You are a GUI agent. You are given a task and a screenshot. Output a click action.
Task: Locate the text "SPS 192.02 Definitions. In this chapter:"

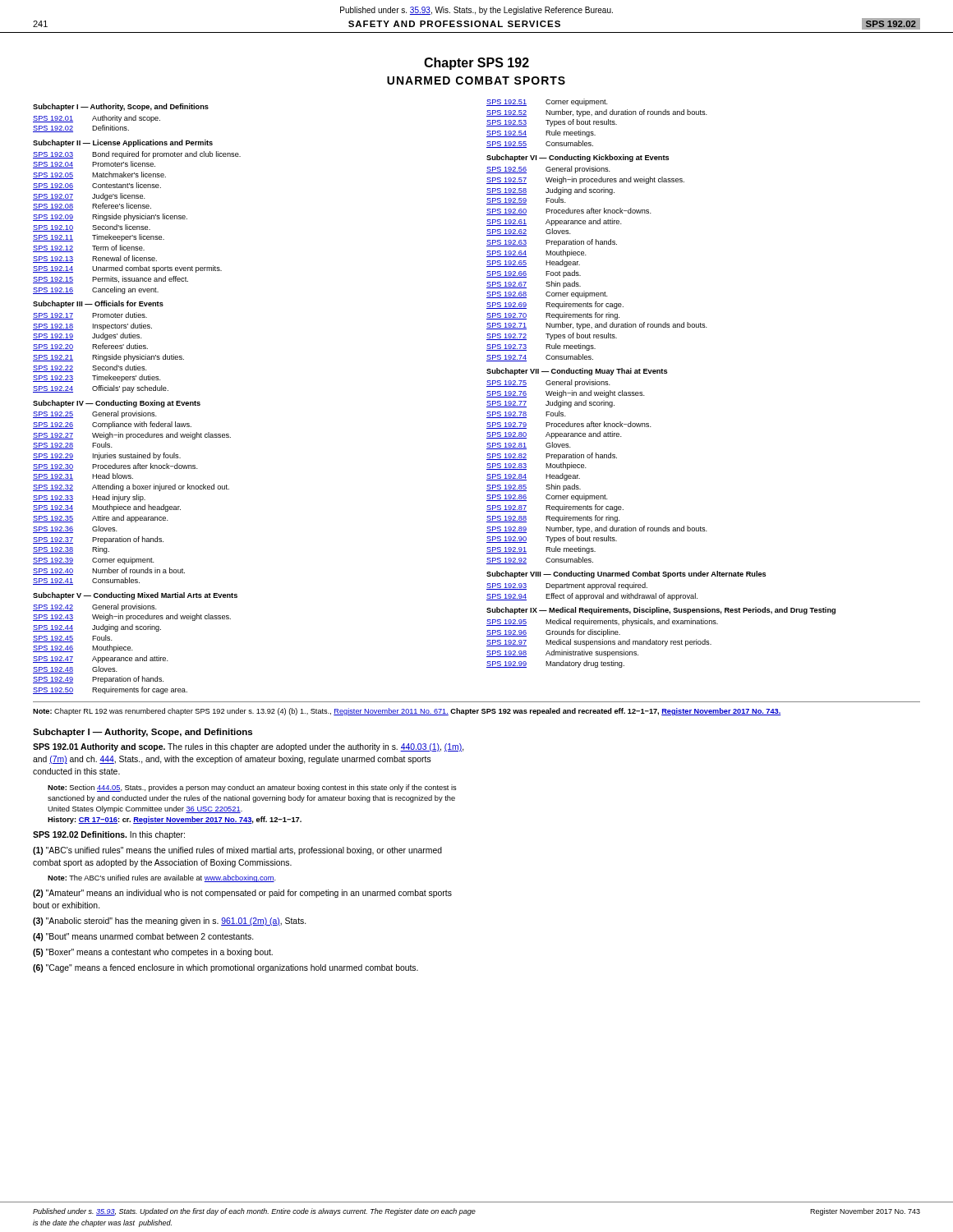click(x=109, y=834)
